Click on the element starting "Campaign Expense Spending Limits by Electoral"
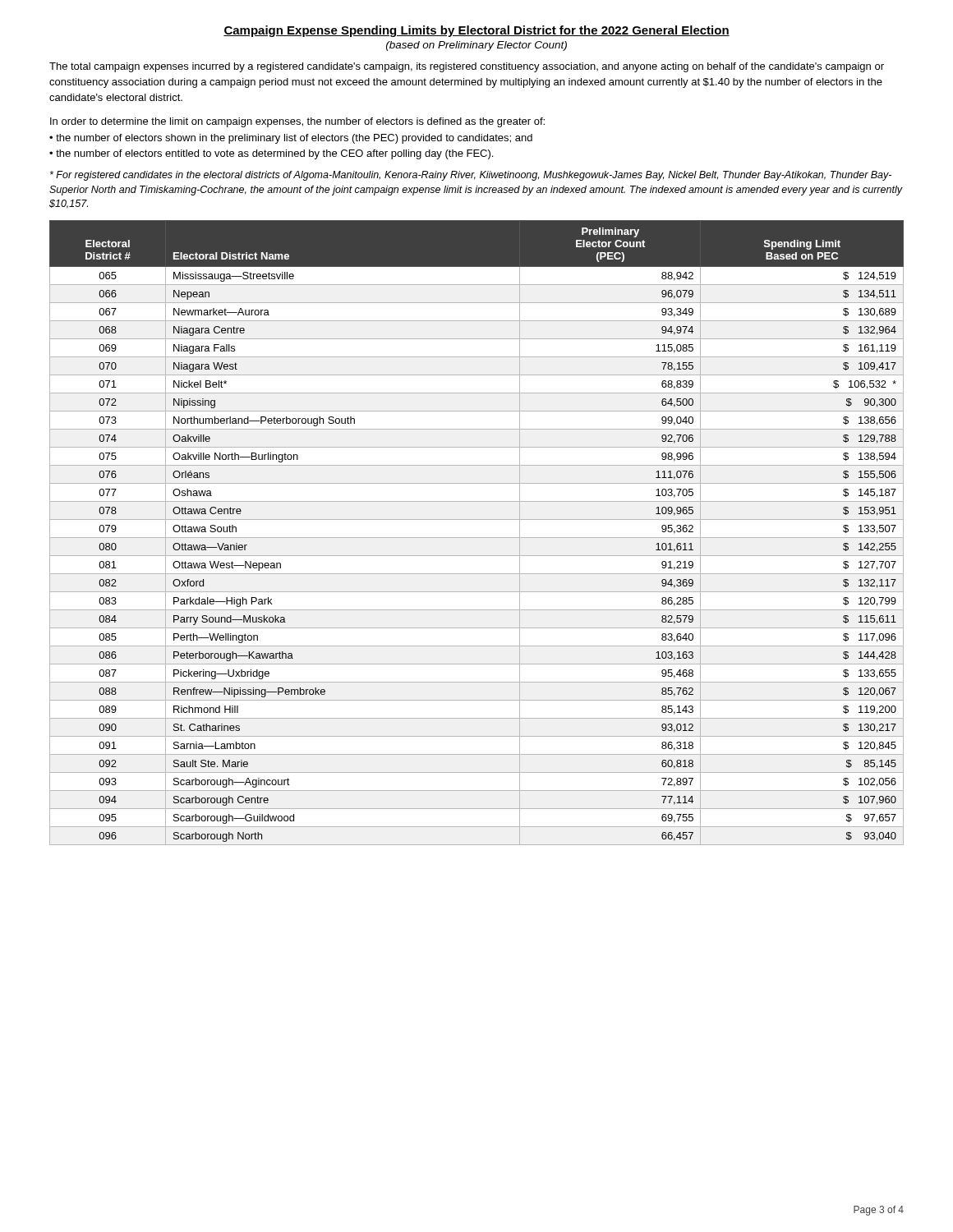This screenshot has height=1232, width=953. 476,30
